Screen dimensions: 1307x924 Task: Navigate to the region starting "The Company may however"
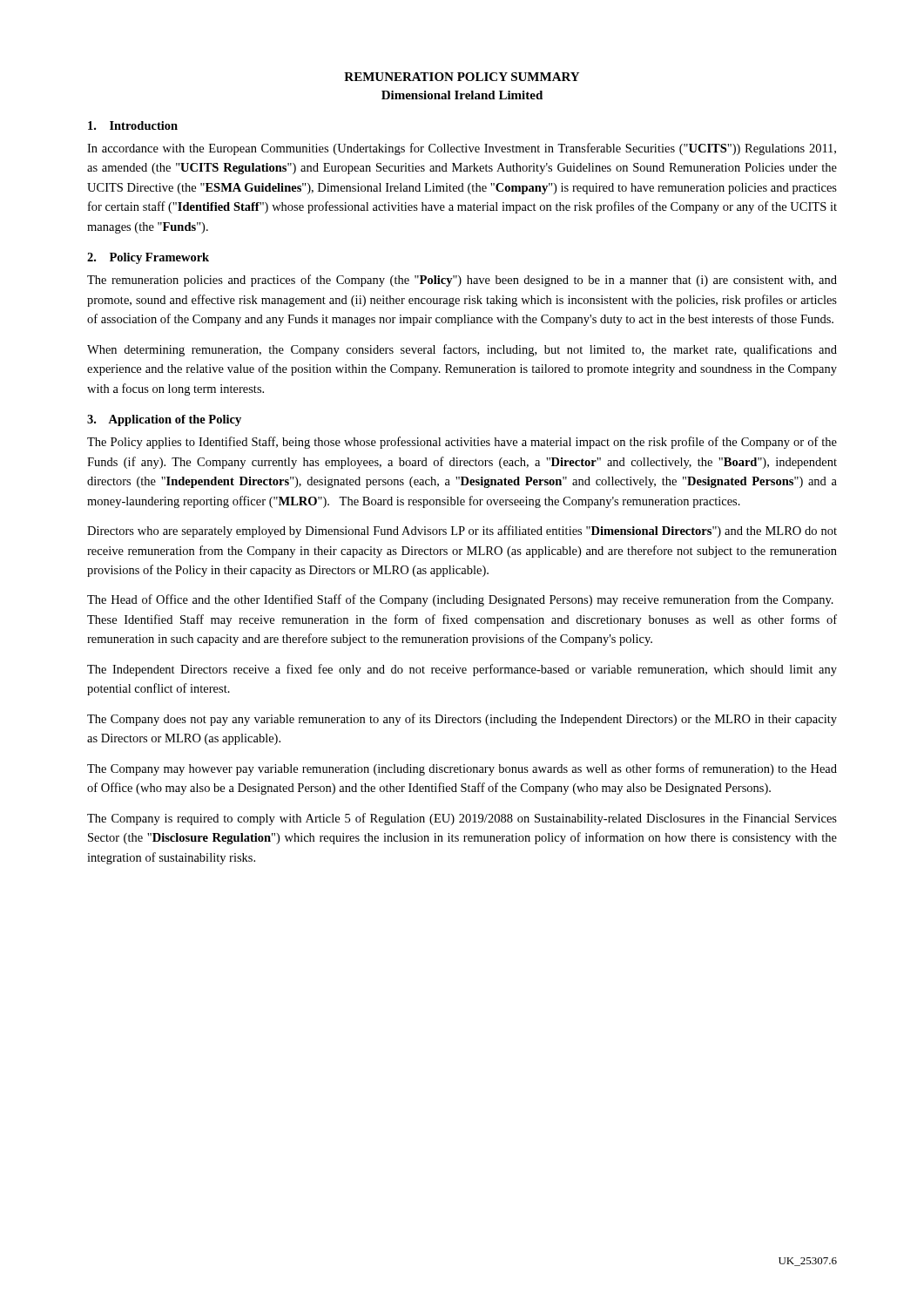click(x=462, y=778)
